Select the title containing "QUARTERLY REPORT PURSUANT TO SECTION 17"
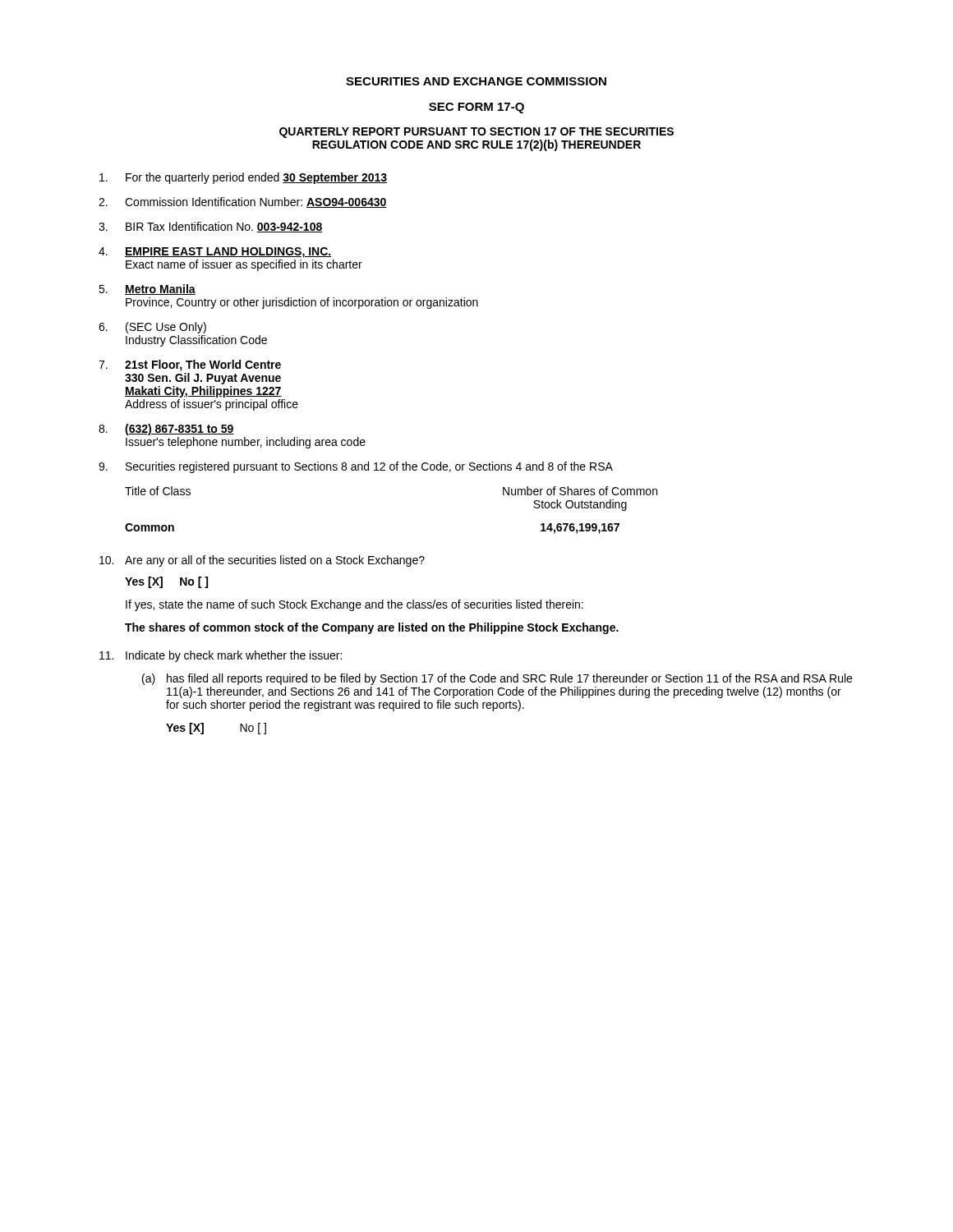 click(x=476, y=138)
